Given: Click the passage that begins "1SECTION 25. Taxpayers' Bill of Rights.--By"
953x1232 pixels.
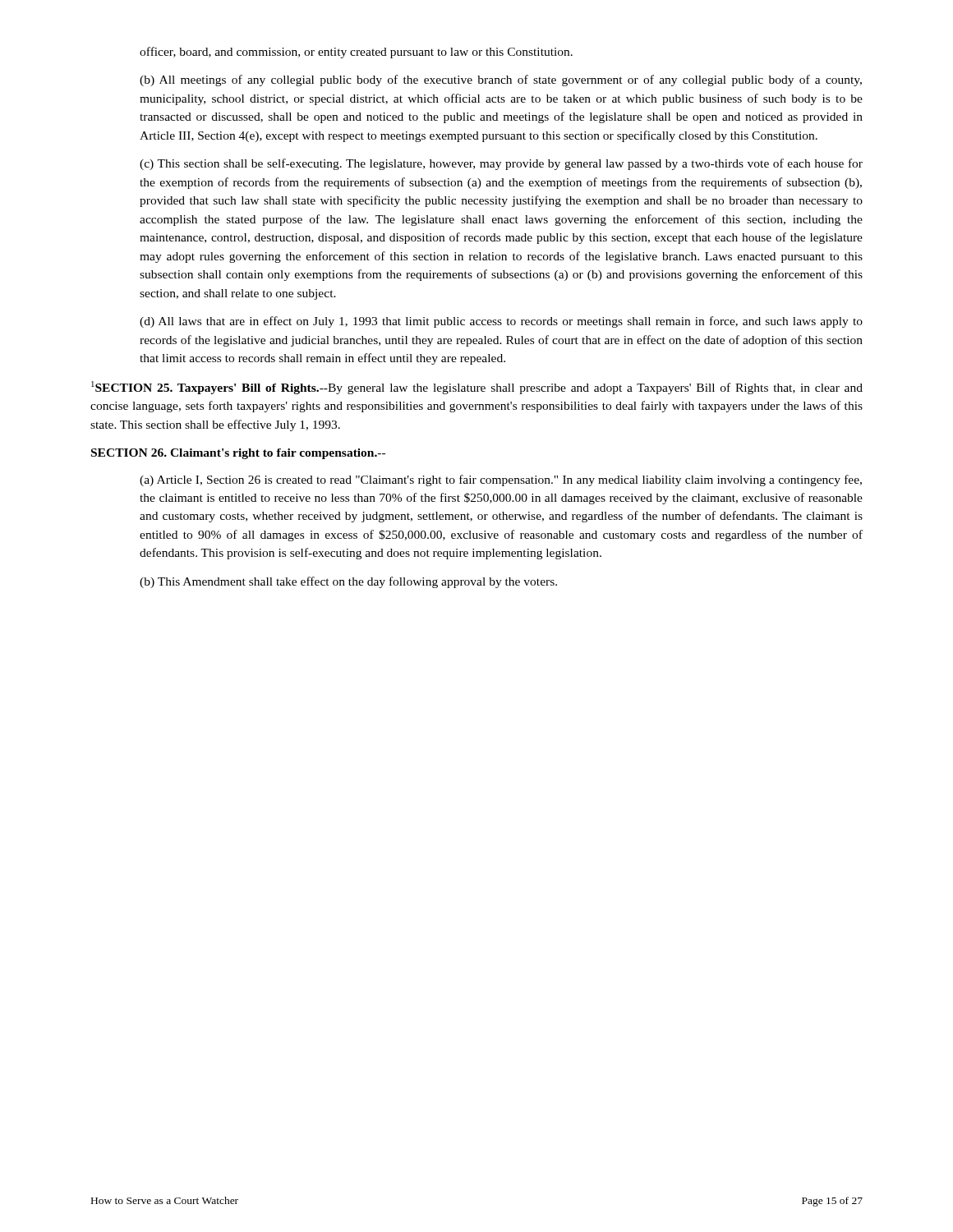Looking at the screenshot, I should pyautogui.click(x=476, y=405).
